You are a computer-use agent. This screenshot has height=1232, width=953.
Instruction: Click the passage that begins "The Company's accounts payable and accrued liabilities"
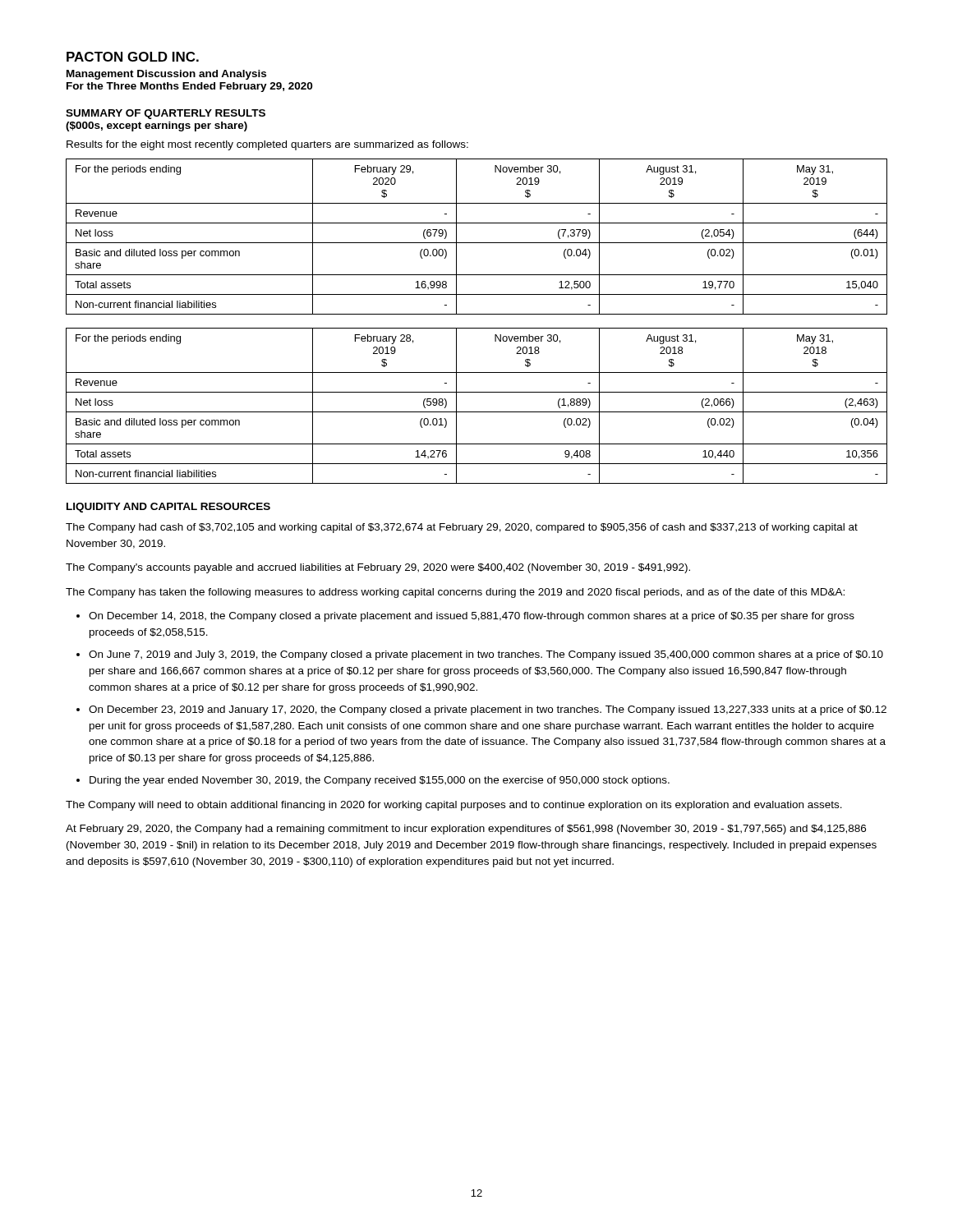pos(378,567)
